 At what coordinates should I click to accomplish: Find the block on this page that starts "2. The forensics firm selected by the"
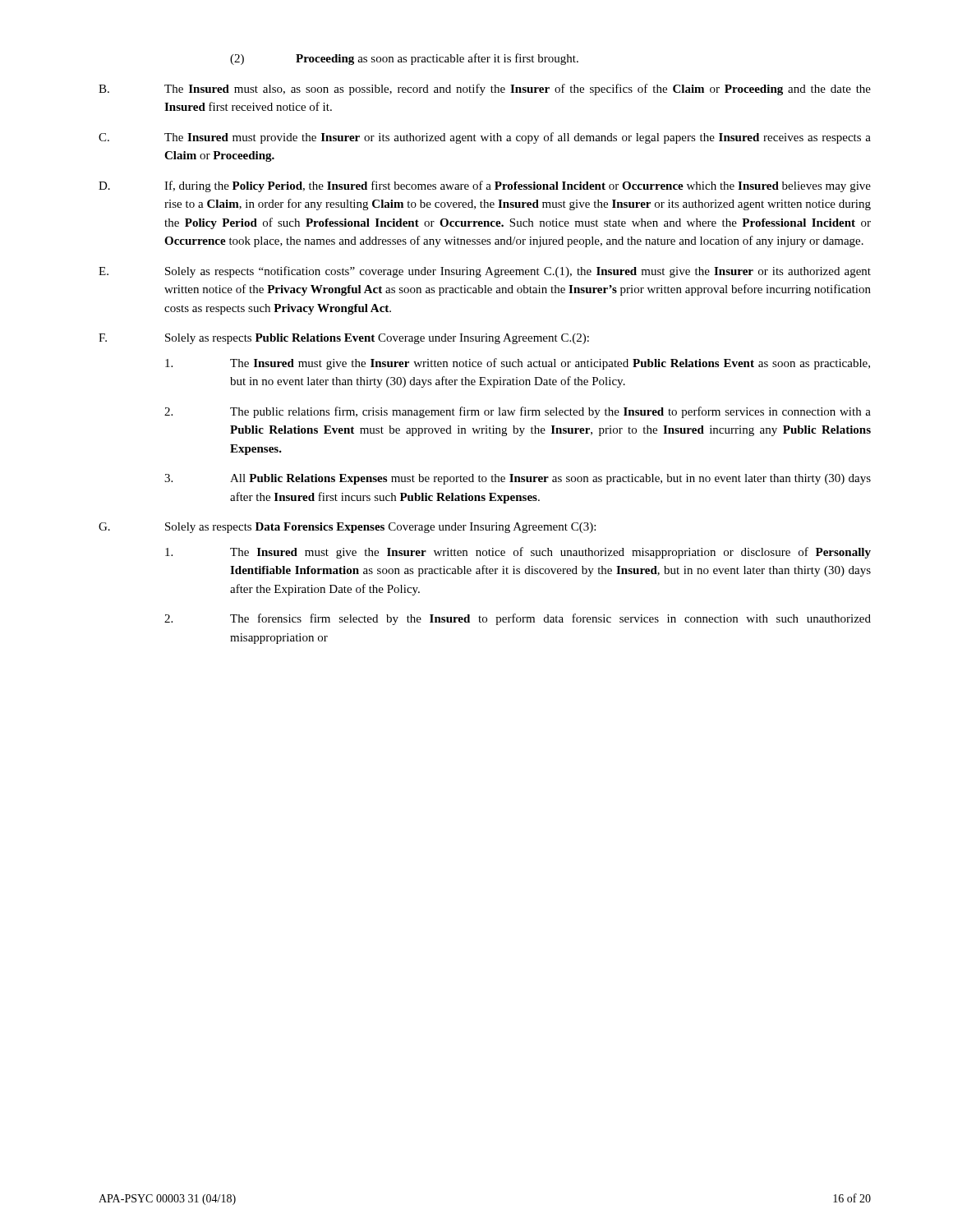[518, 628]
